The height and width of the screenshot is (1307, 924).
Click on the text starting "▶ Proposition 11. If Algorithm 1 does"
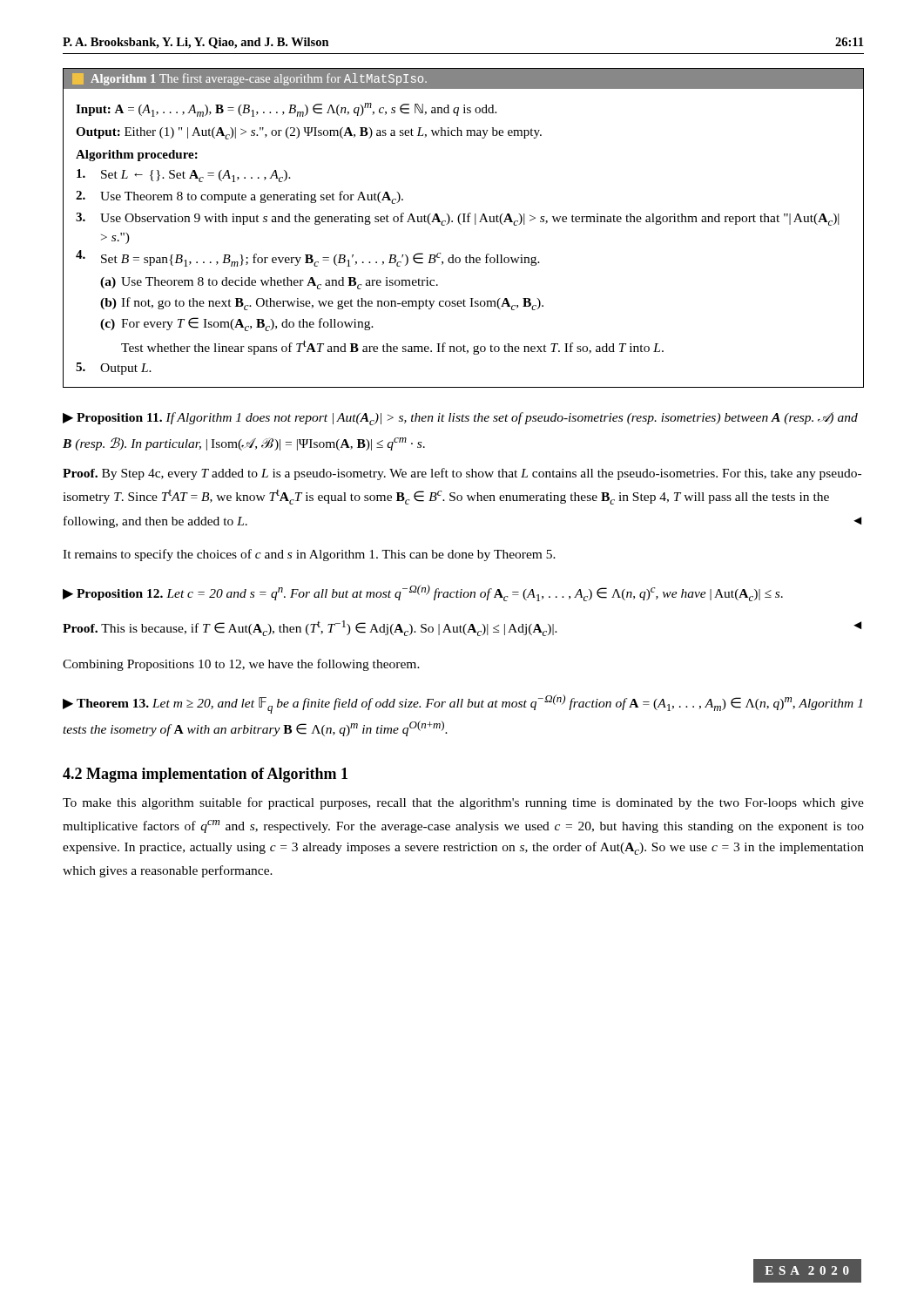(463, 431)
